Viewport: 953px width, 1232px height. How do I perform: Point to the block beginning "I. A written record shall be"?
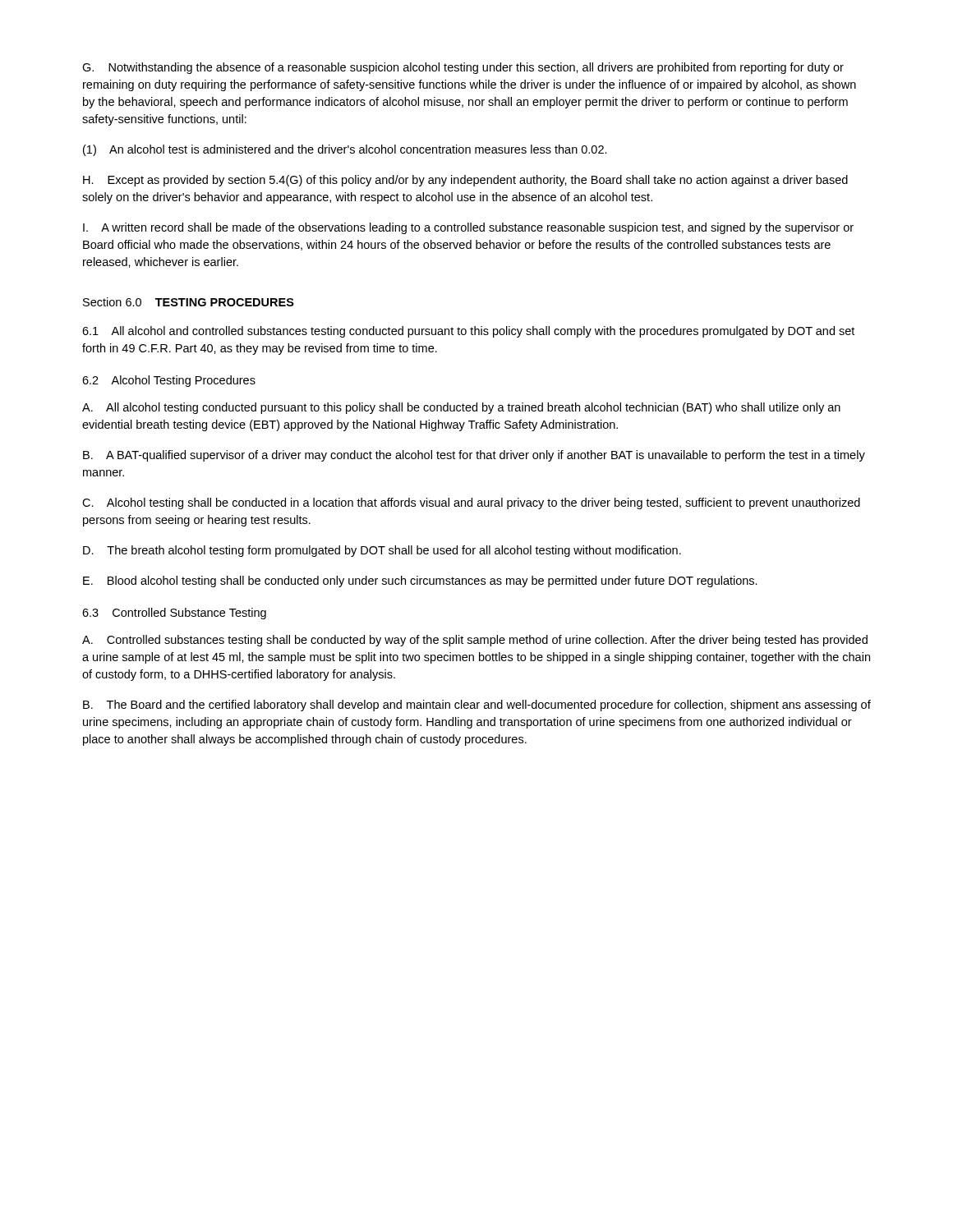[x=468, y=245]
